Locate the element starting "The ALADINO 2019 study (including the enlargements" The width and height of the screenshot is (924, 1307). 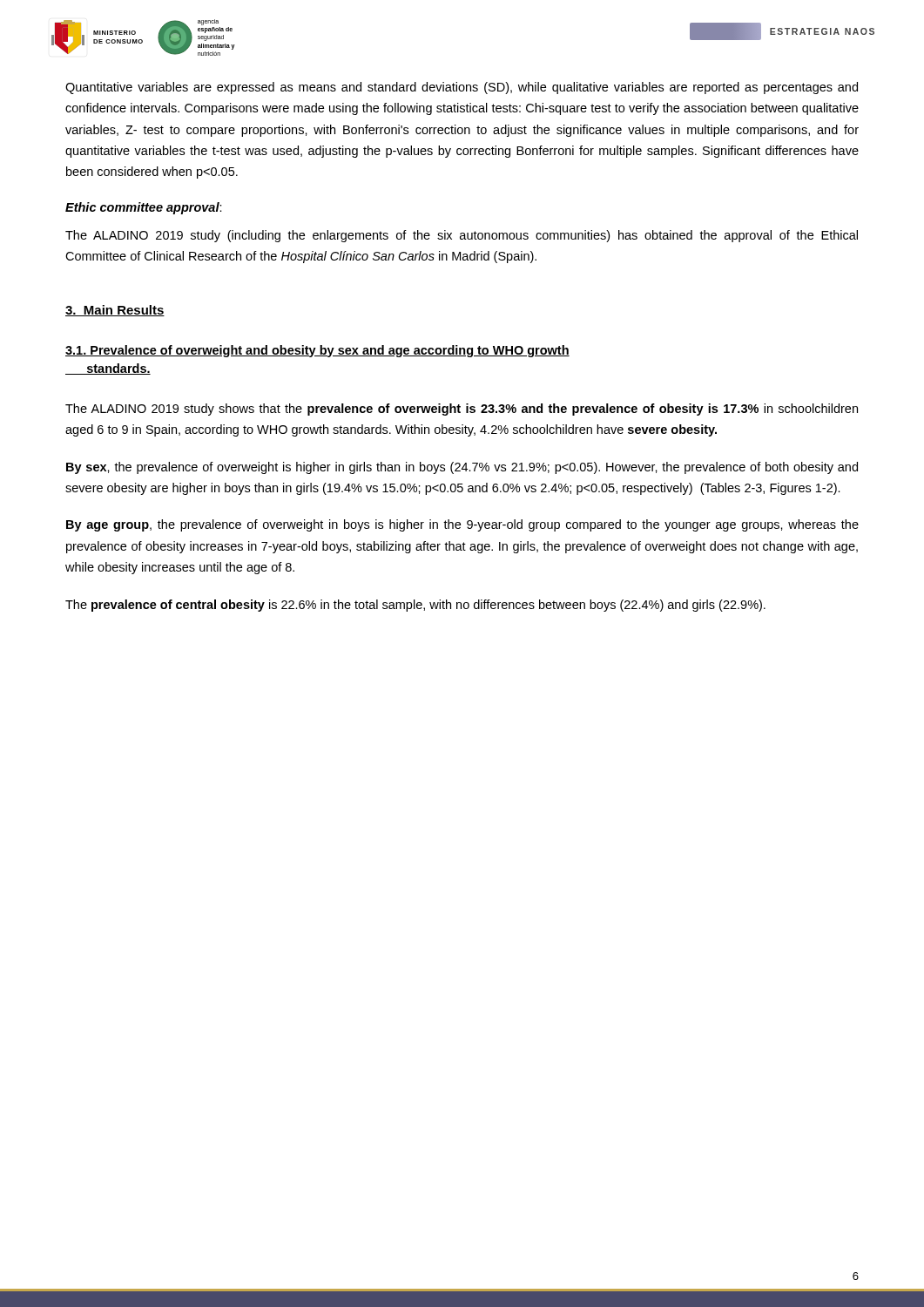462,246
